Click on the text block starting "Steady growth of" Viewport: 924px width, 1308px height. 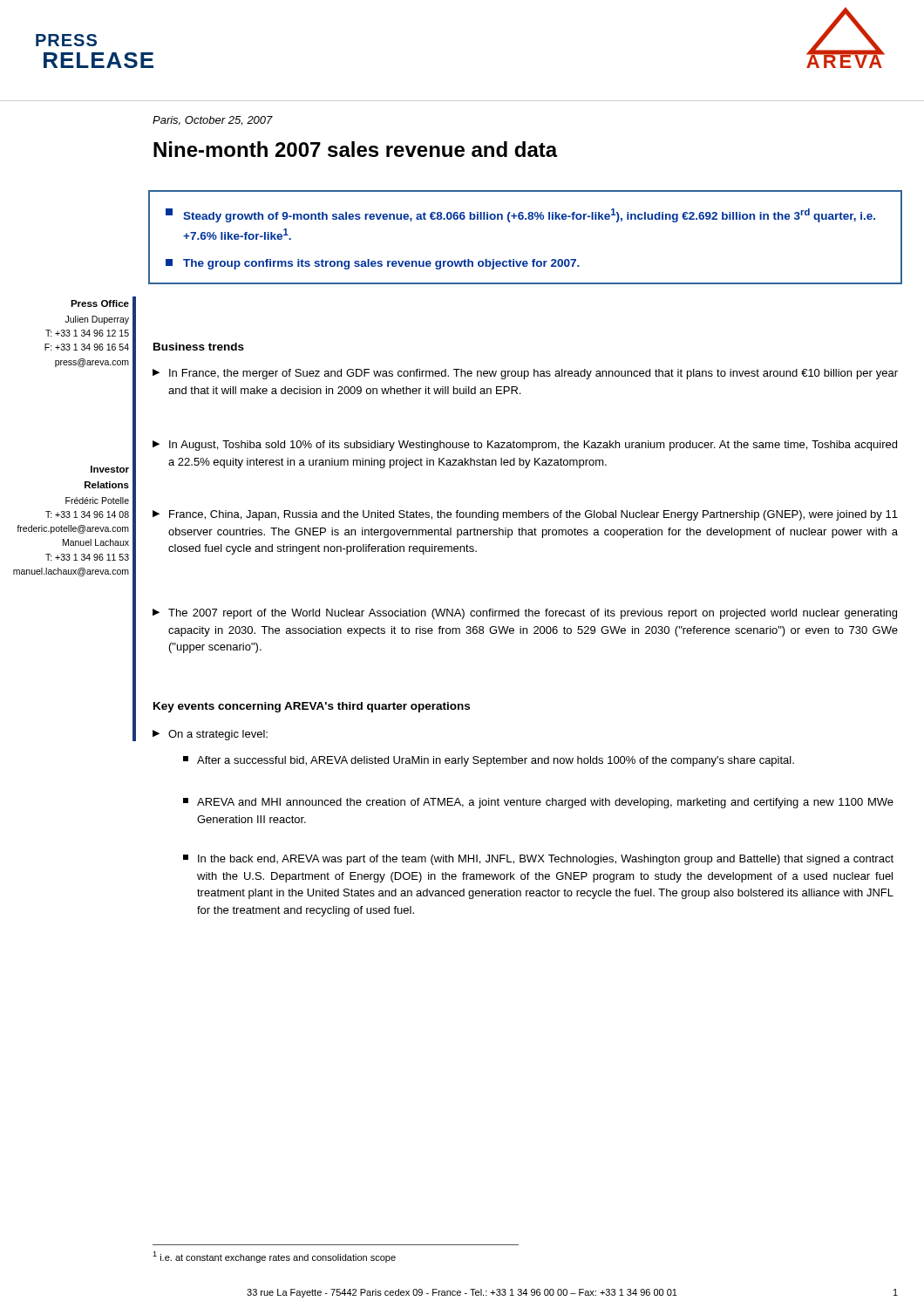click(520, 215)
